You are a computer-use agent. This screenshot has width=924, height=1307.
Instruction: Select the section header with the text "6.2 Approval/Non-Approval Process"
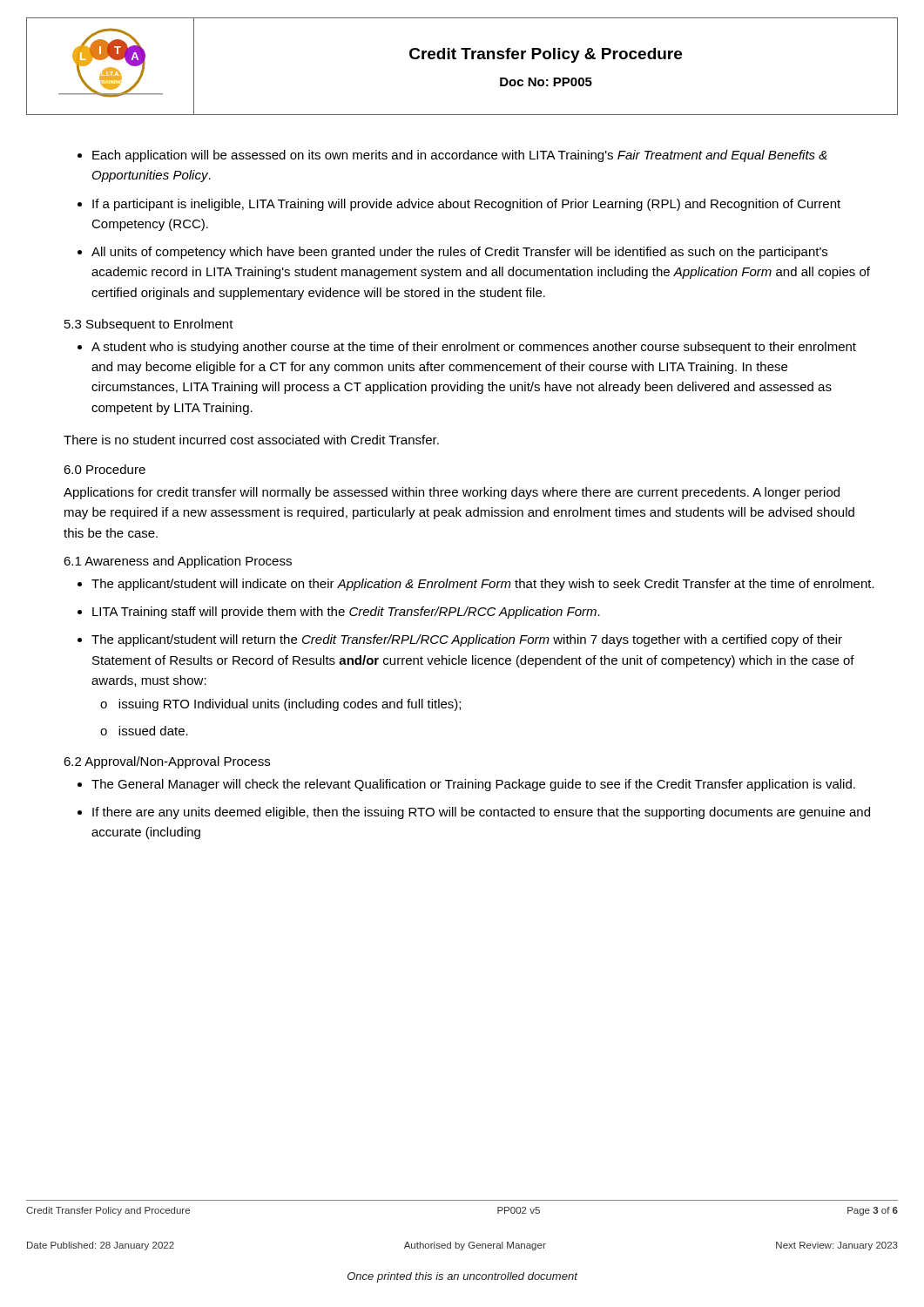point(167,761)
